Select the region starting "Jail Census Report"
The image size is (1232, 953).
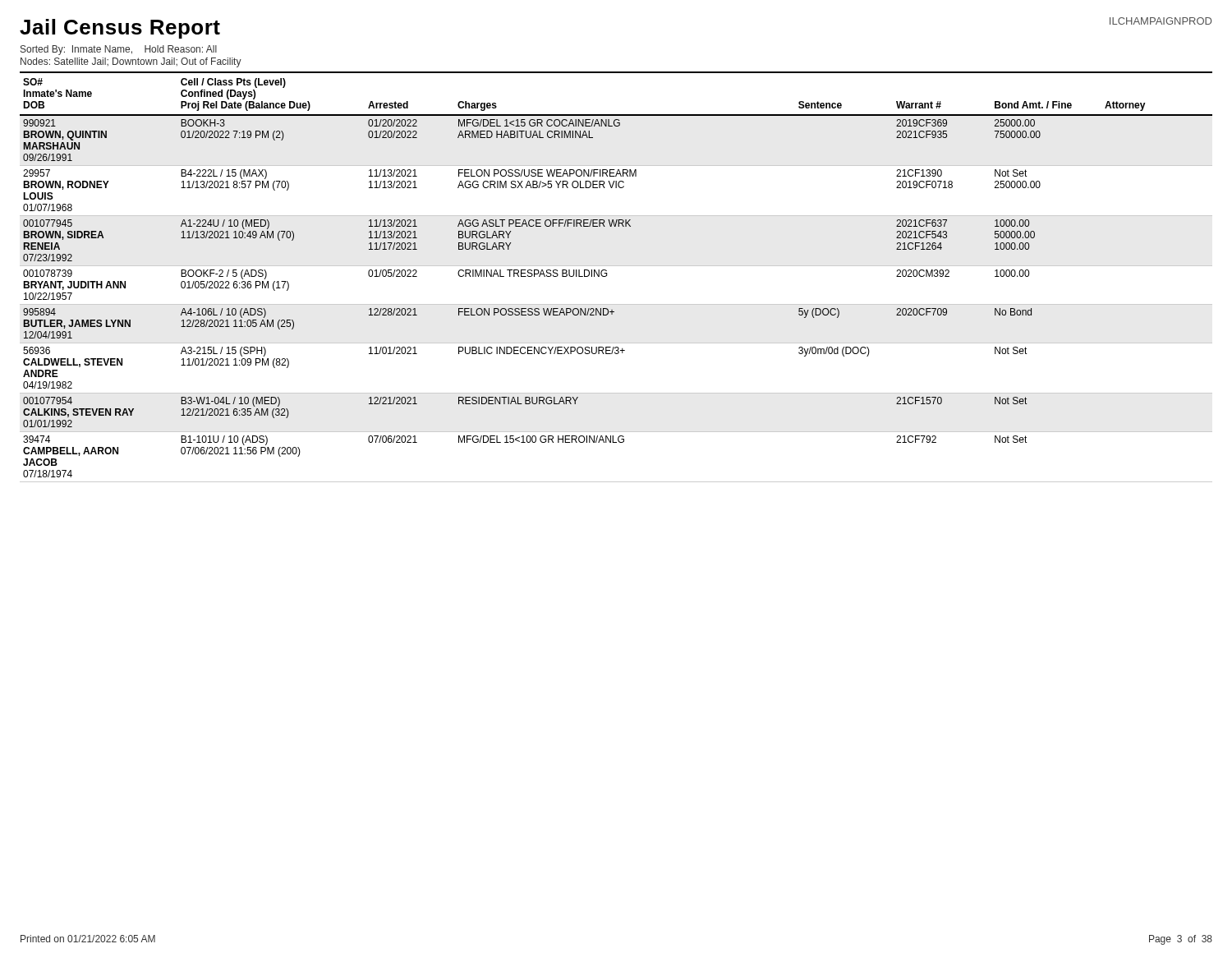point(120,27)
